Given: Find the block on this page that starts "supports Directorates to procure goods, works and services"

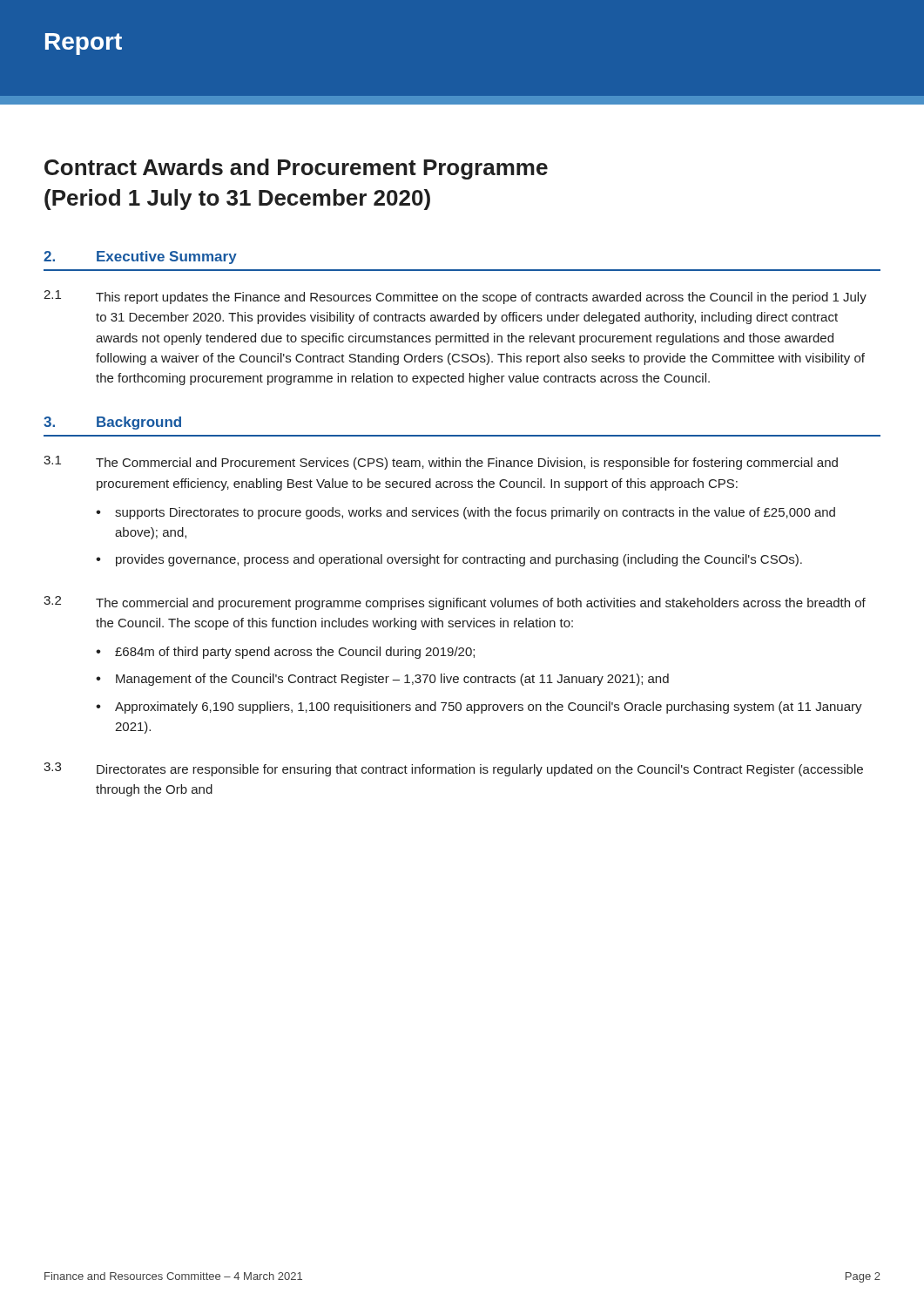Looking at the screenshot, I should pyautogui.click(x=475, y=522).
